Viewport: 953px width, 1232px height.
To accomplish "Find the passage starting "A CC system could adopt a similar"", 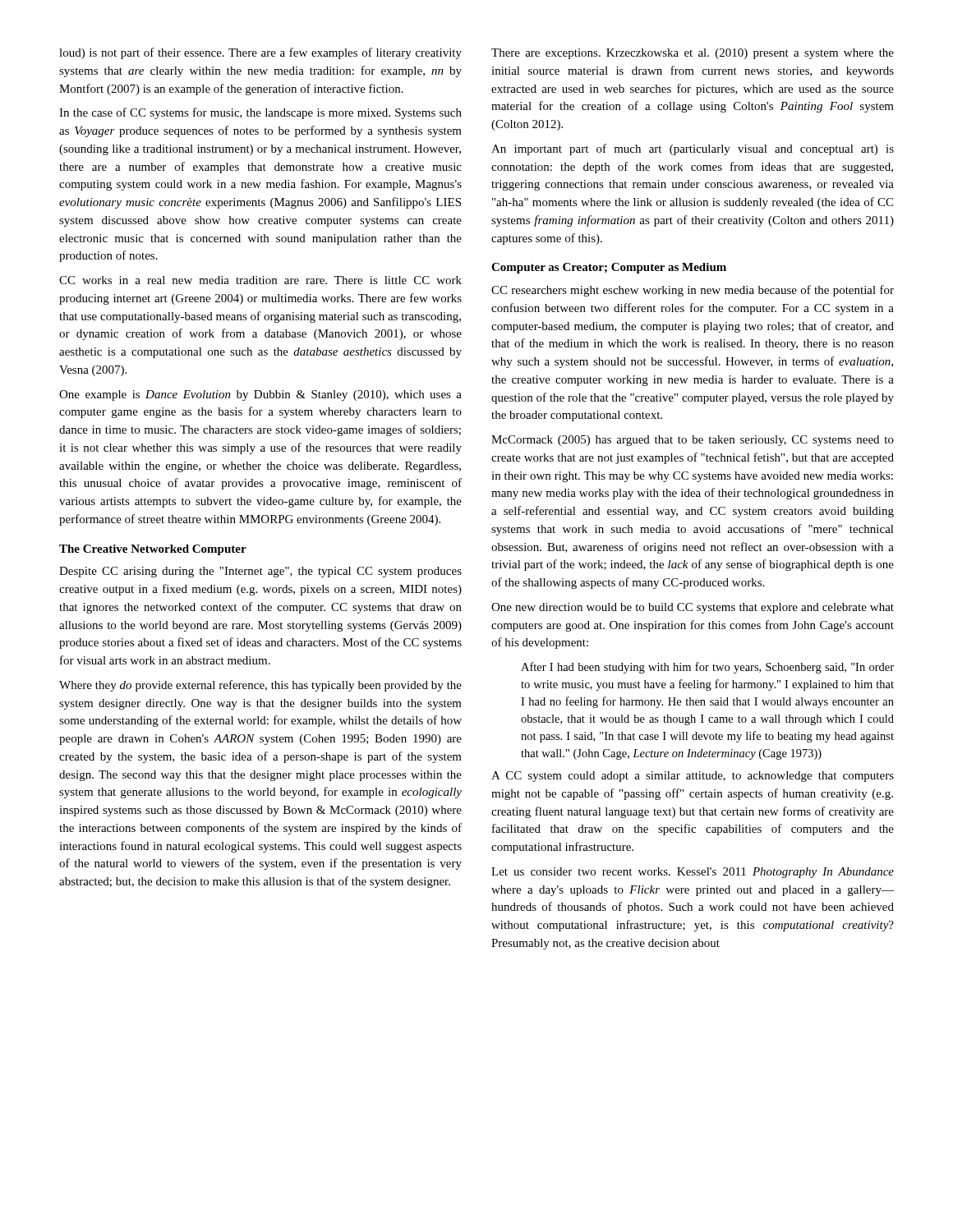I will 693,812.
